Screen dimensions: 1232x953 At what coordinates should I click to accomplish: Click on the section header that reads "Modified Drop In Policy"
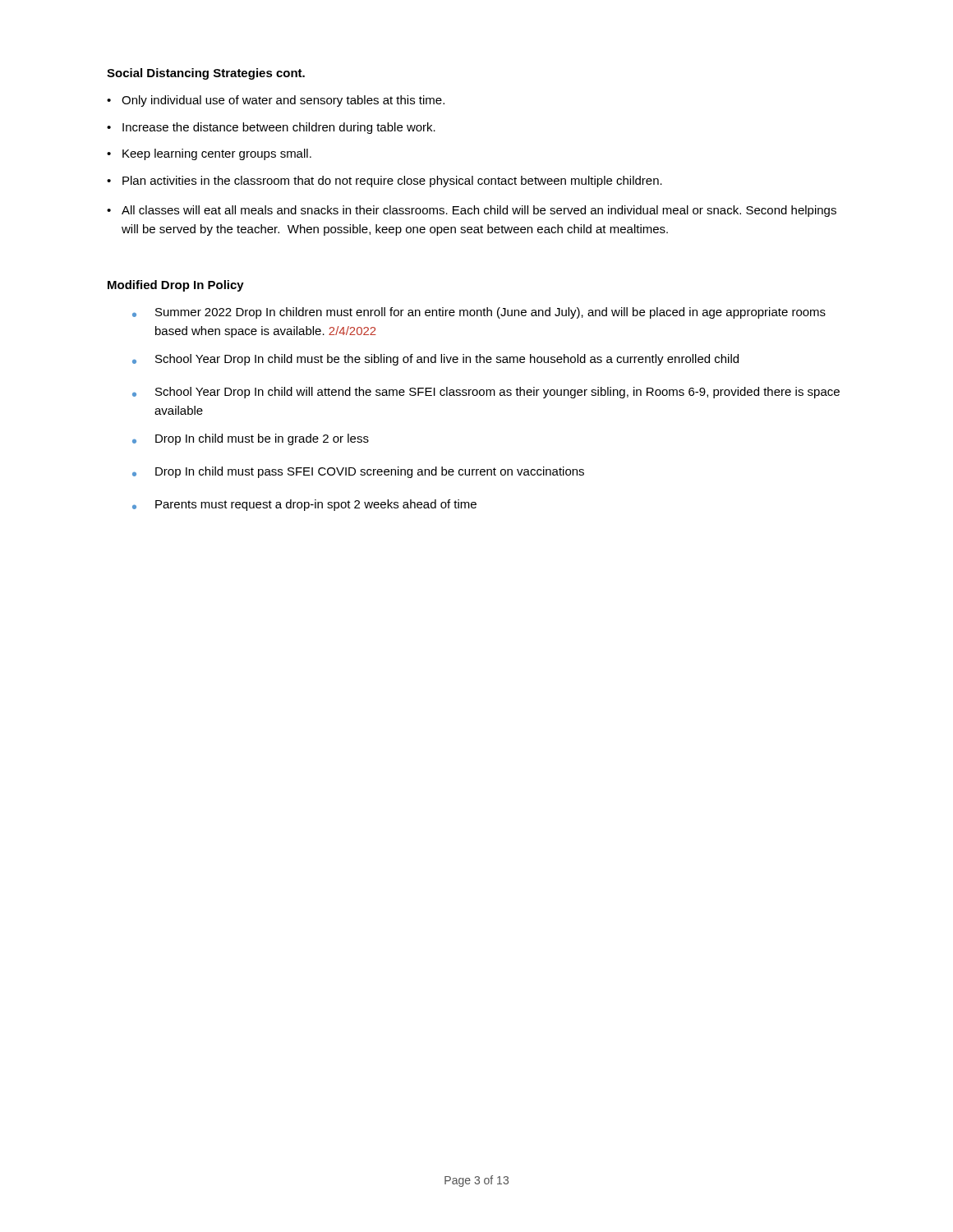[175, 285]
